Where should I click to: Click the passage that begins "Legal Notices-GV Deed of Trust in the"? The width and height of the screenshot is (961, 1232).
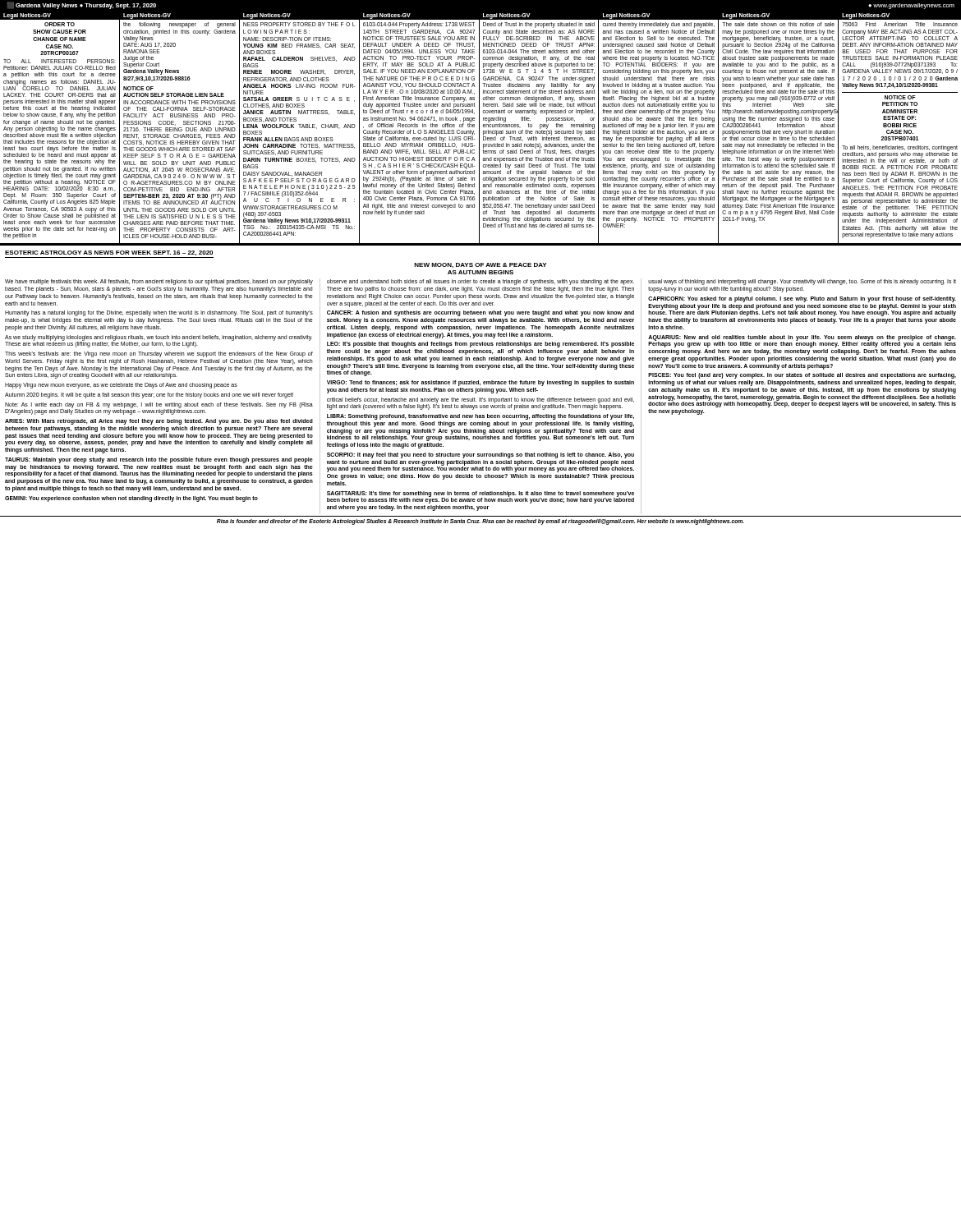click(x=539, y=120)
